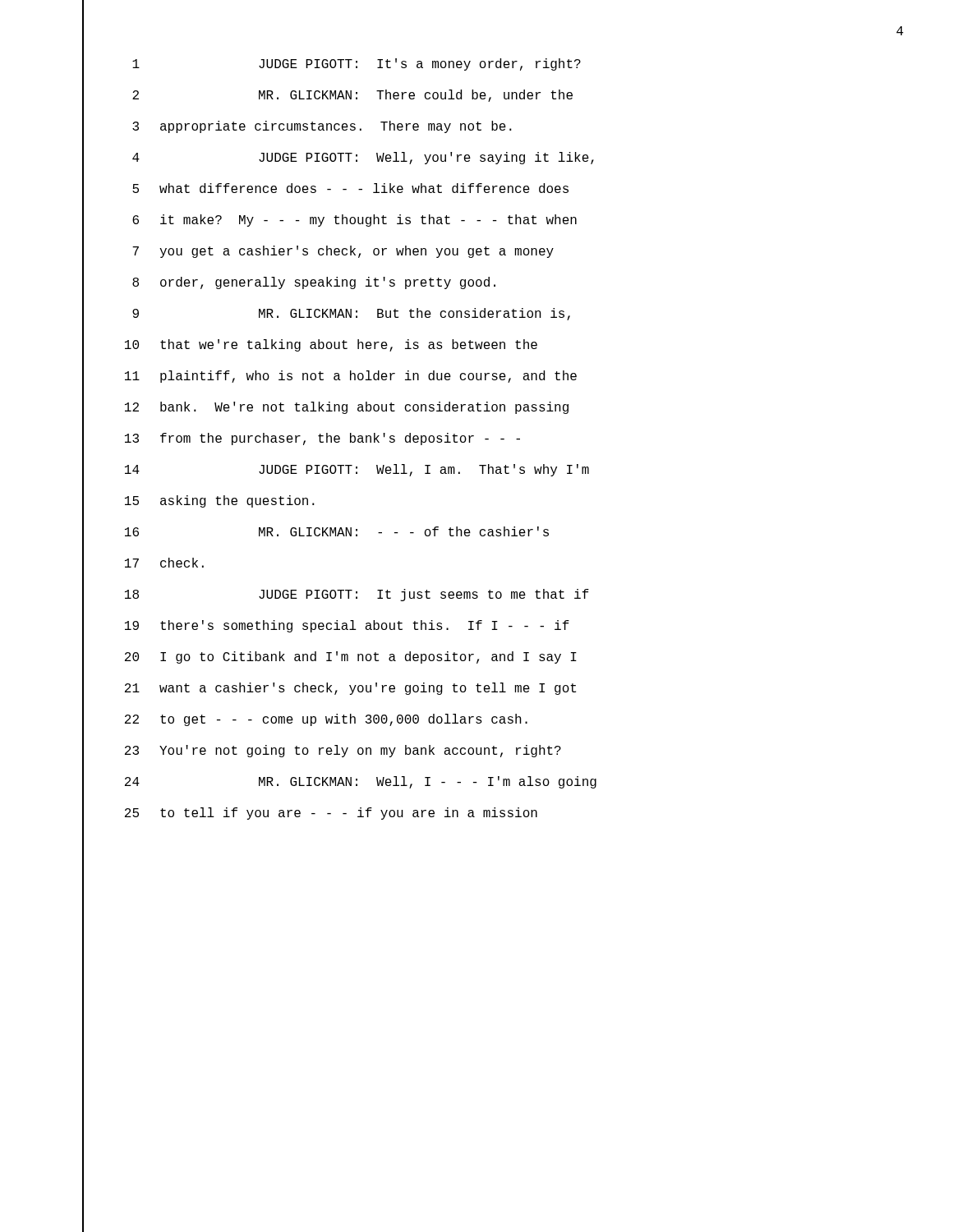This screenshot has height=1232, width=953.
Task: Click the passage that begins "6 it make? My - -"
Action: tap(497, 221)
